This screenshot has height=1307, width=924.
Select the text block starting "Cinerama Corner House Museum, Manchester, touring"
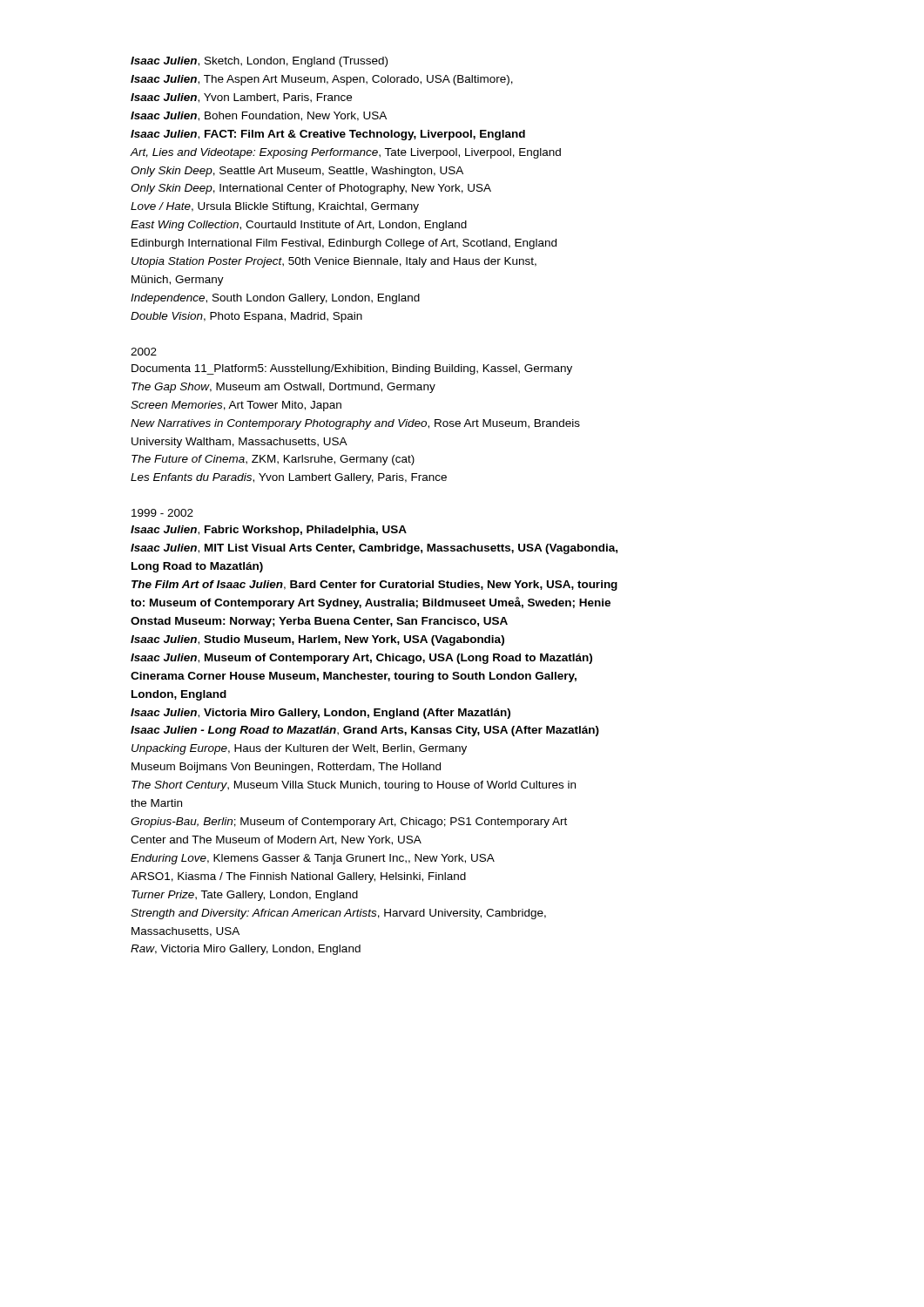[354, 685]
